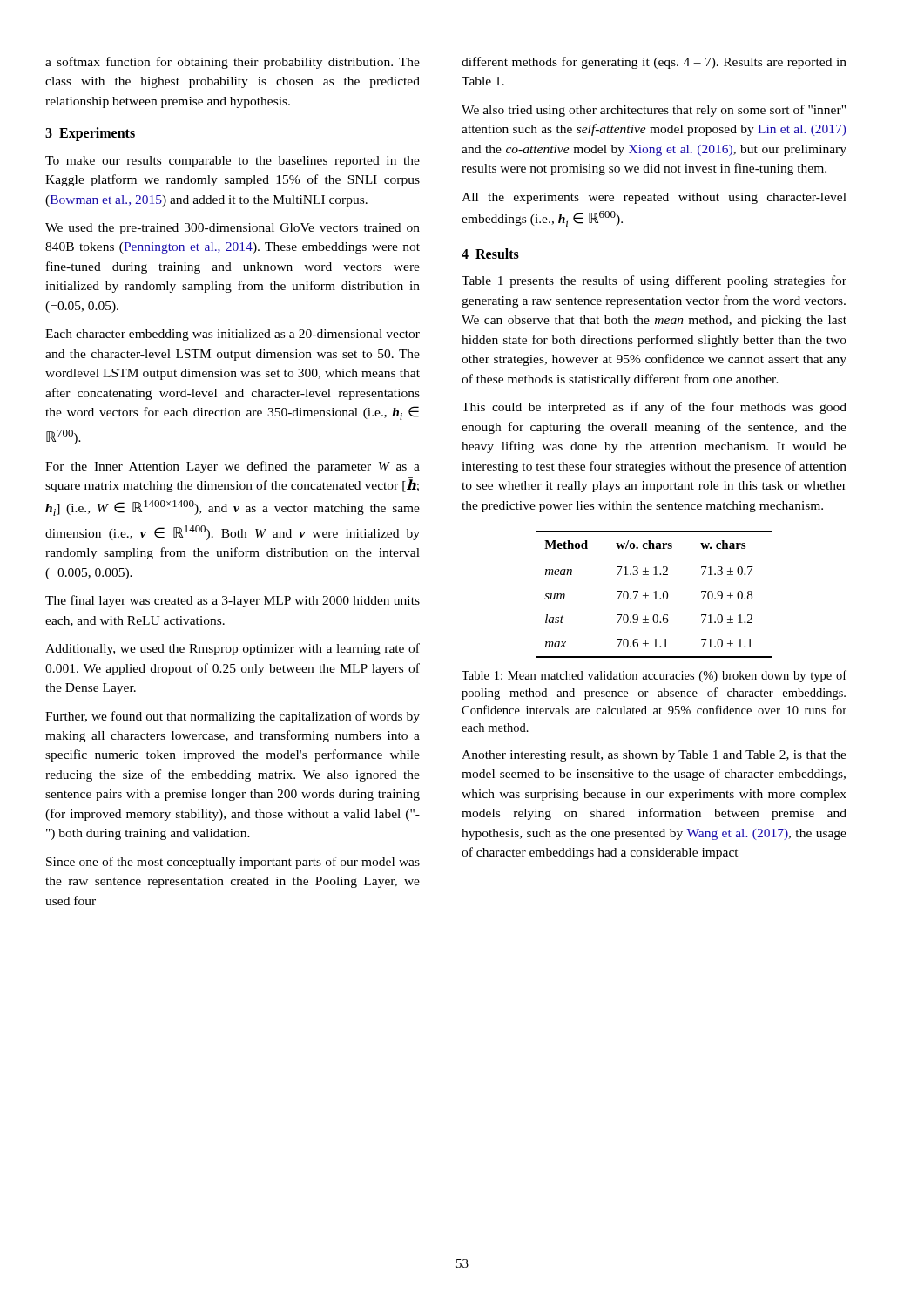Select the block starting "Another interesting result, as shown by Table"
The height and width of the screenshot is (1307, 924).
(x=654, y=804)
